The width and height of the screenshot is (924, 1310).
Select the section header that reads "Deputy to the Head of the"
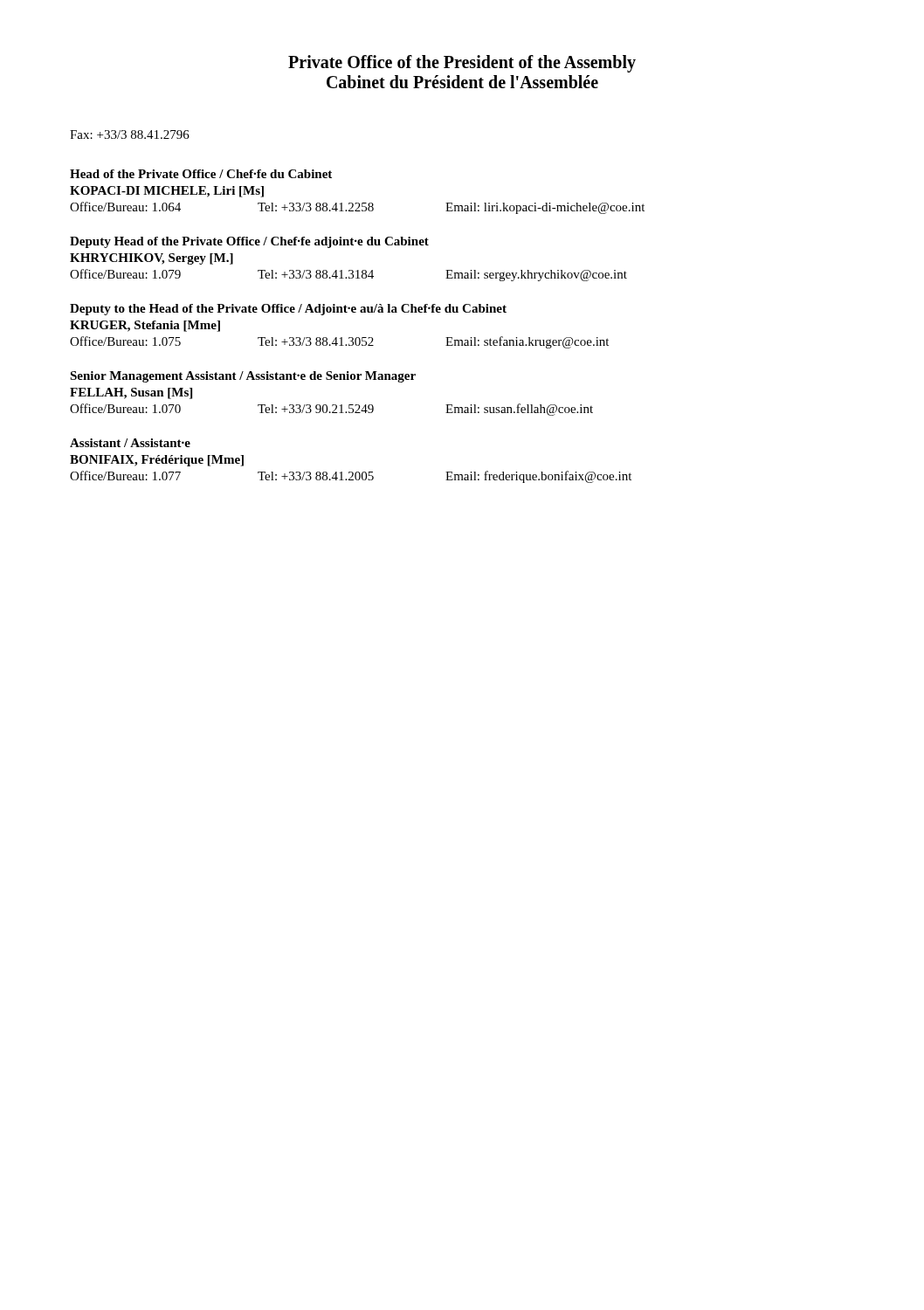click(288, 308)
